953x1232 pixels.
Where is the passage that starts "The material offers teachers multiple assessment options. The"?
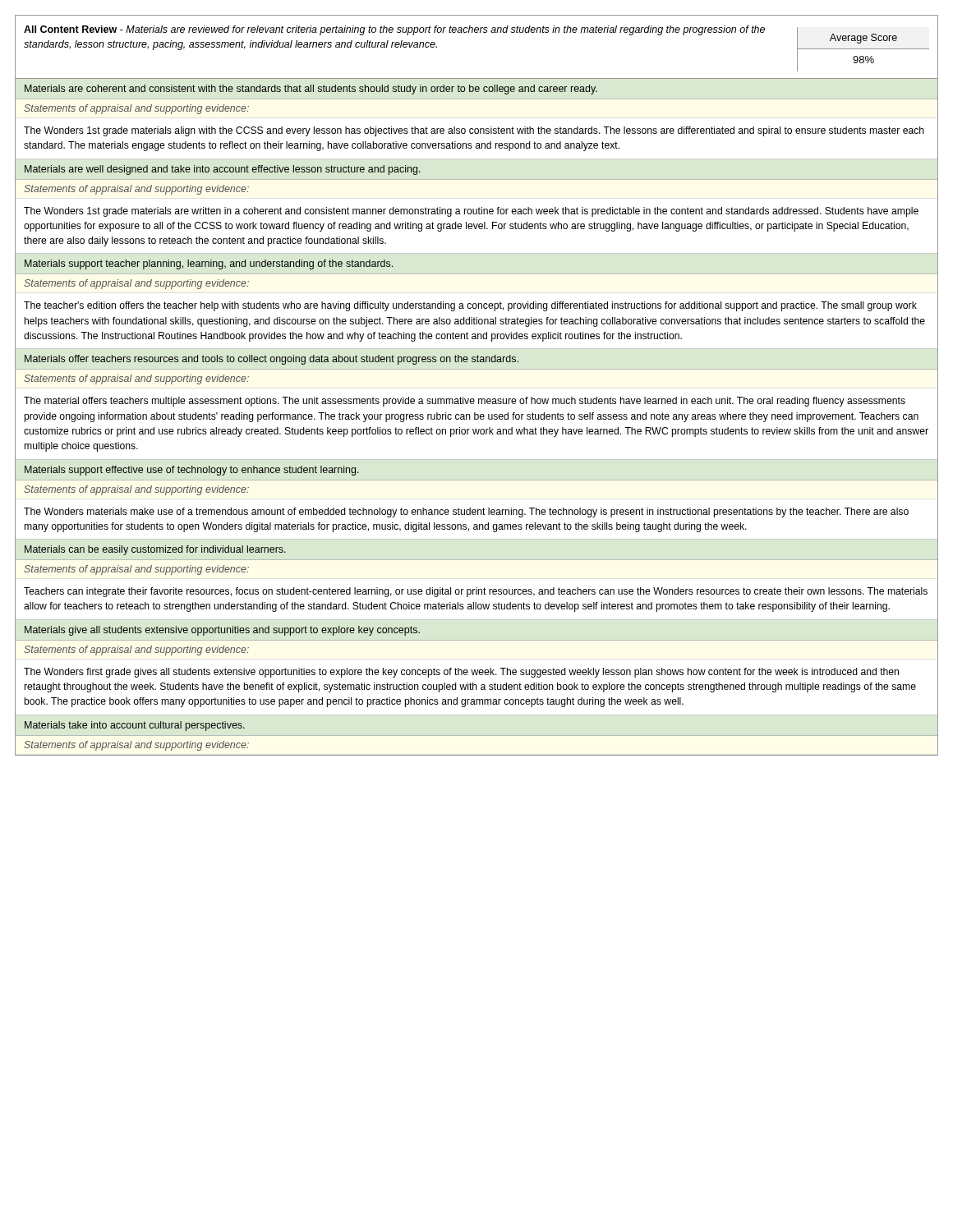476,424
